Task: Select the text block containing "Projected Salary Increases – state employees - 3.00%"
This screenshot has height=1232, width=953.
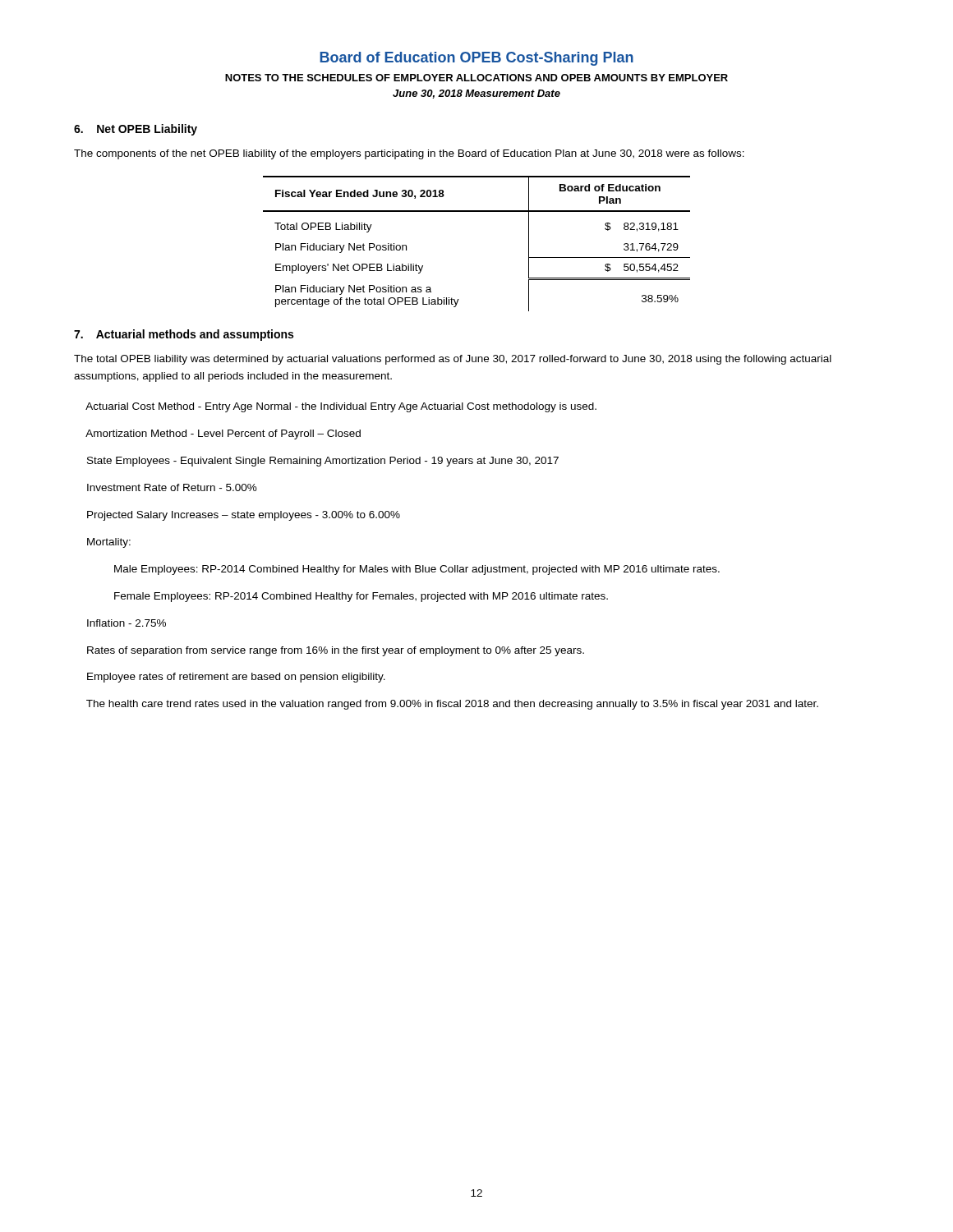Action: (x=237, y=514)
